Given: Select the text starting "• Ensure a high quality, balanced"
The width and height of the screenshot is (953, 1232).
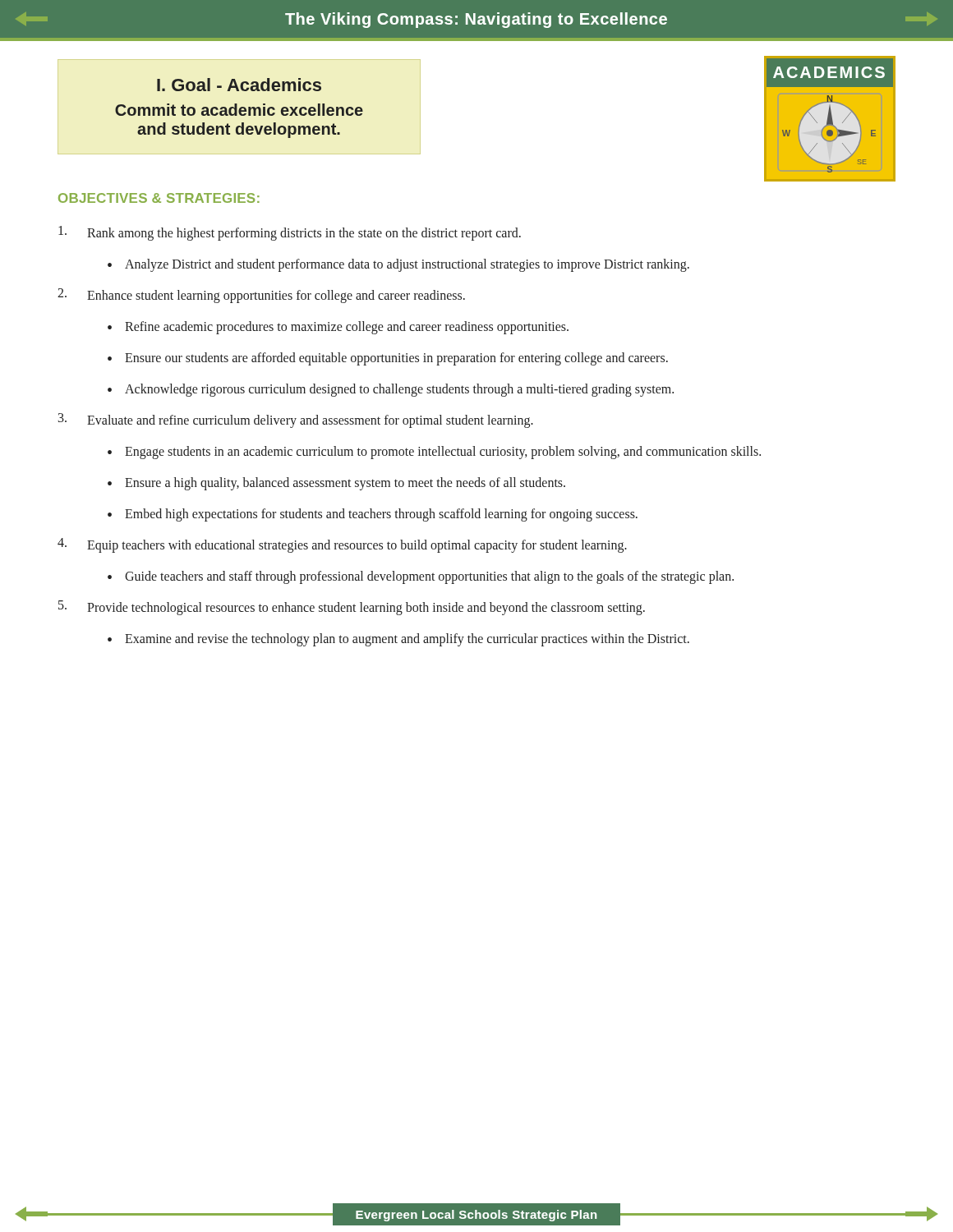Looking at the screenshot, I should 336,484.
